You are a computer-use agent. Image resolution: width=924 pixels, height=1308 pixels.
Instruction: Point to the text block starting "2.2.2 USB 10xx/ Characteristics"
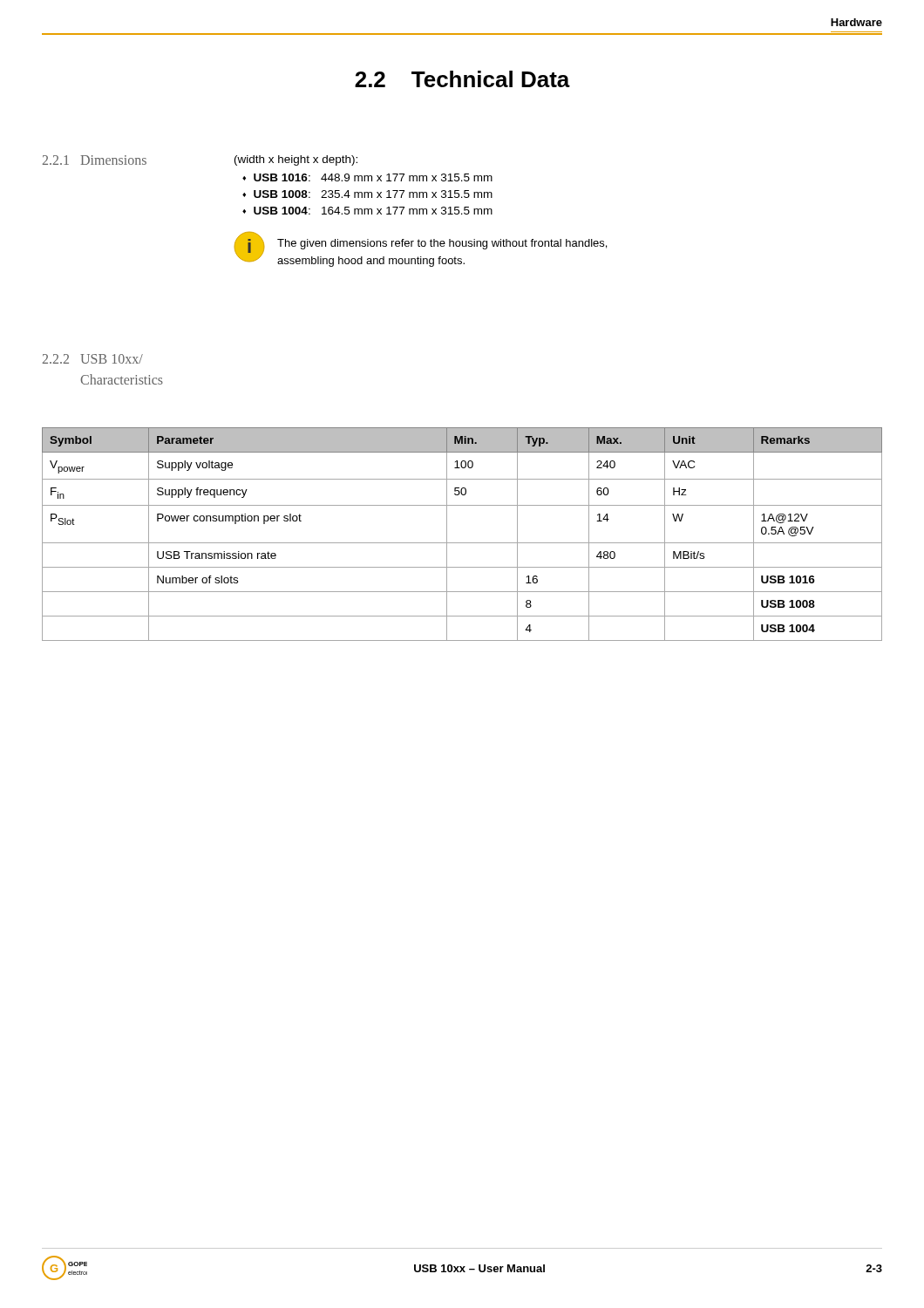102,370
